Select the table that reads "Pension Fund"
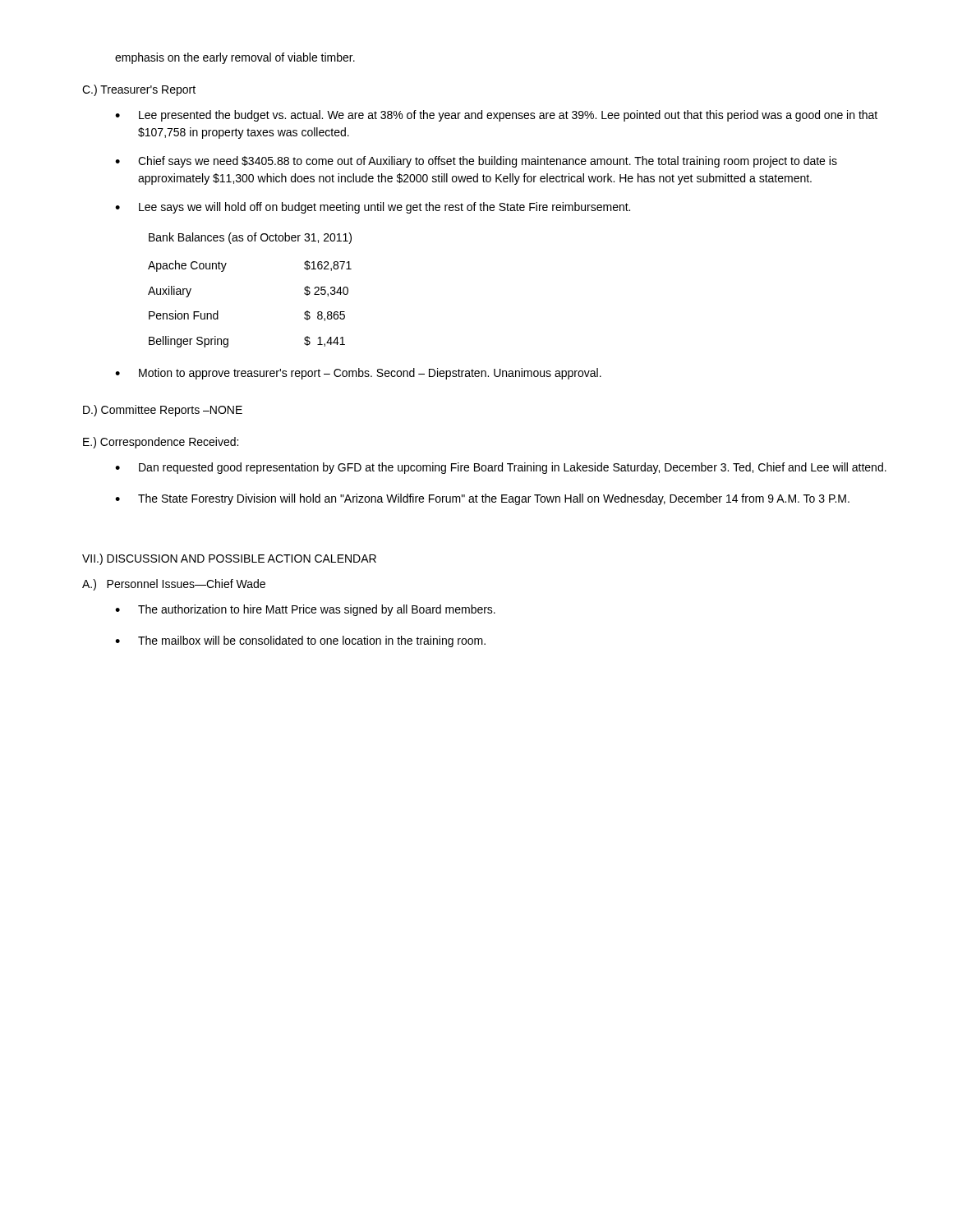This screenshot has width=953, height=1232. click(x=518, y=303)
